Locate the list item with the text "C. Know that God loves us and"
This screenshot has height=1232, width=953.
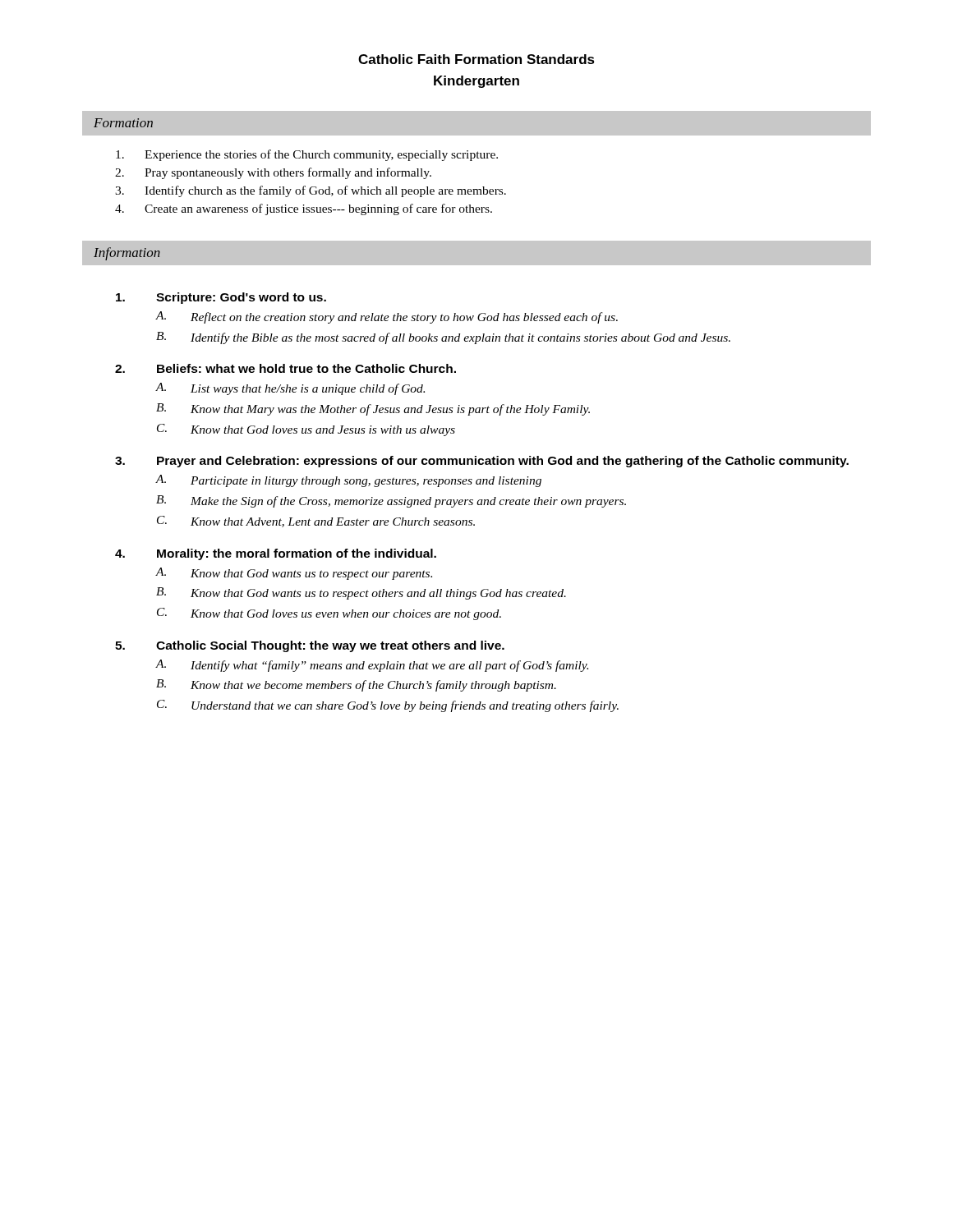pos(306,430)
